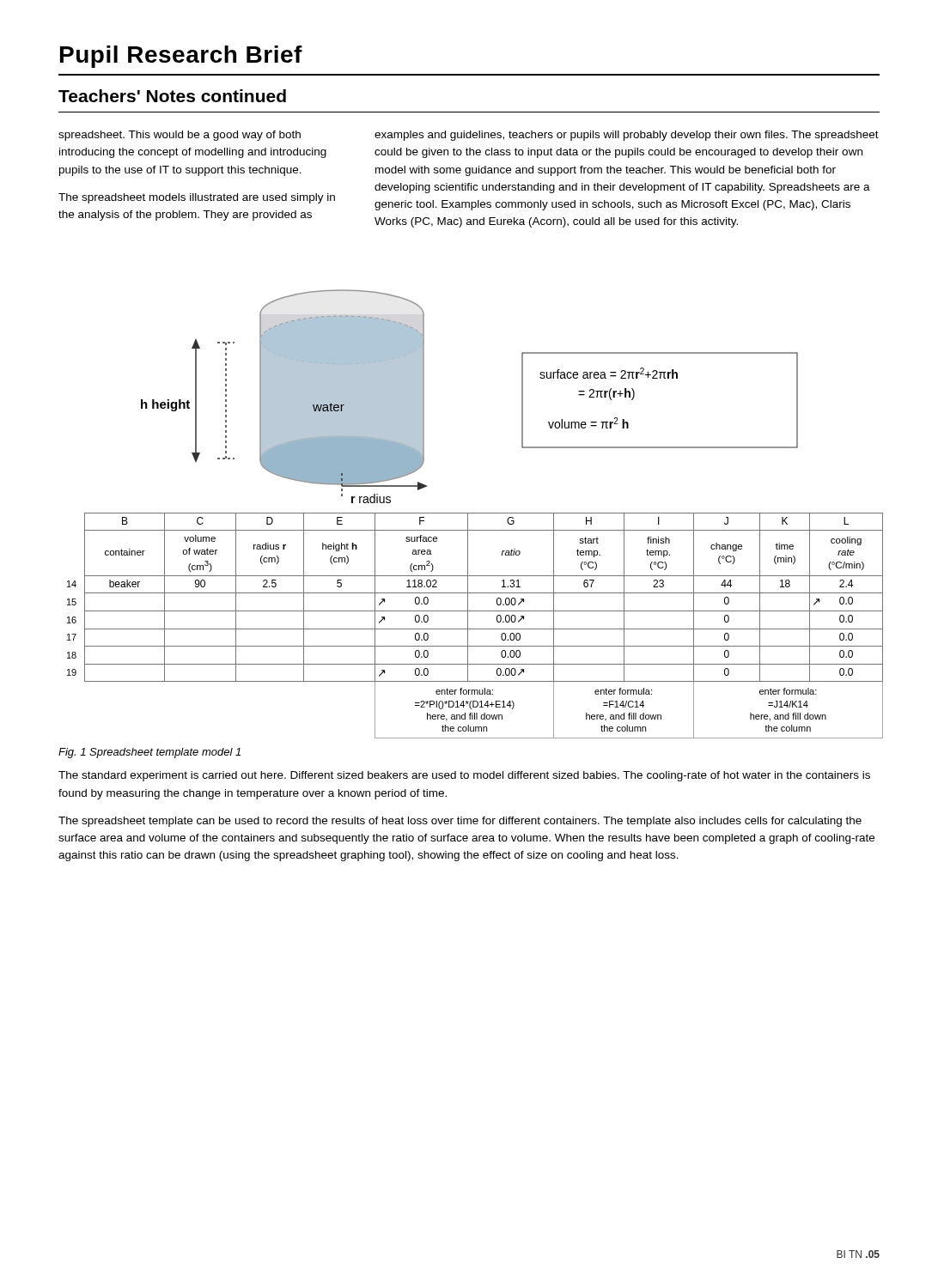Where is the passage that starts "examples and guidelines, teachers or"?
This screenshot has width=938, height=1288.
[627, 178]
